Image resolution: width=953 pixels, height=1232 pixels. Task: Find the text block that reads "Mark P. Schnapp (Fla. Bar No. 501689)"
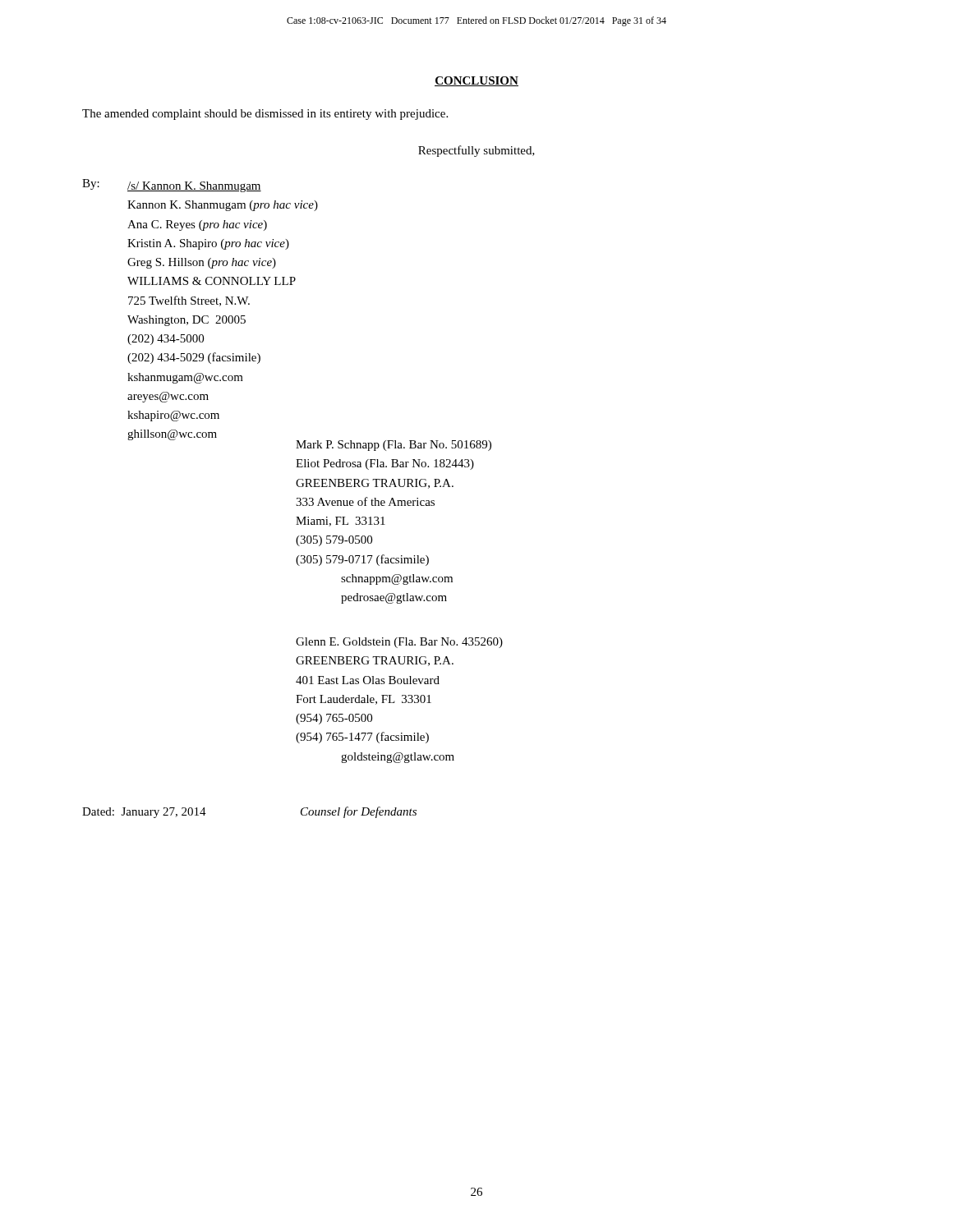(394, 446)
